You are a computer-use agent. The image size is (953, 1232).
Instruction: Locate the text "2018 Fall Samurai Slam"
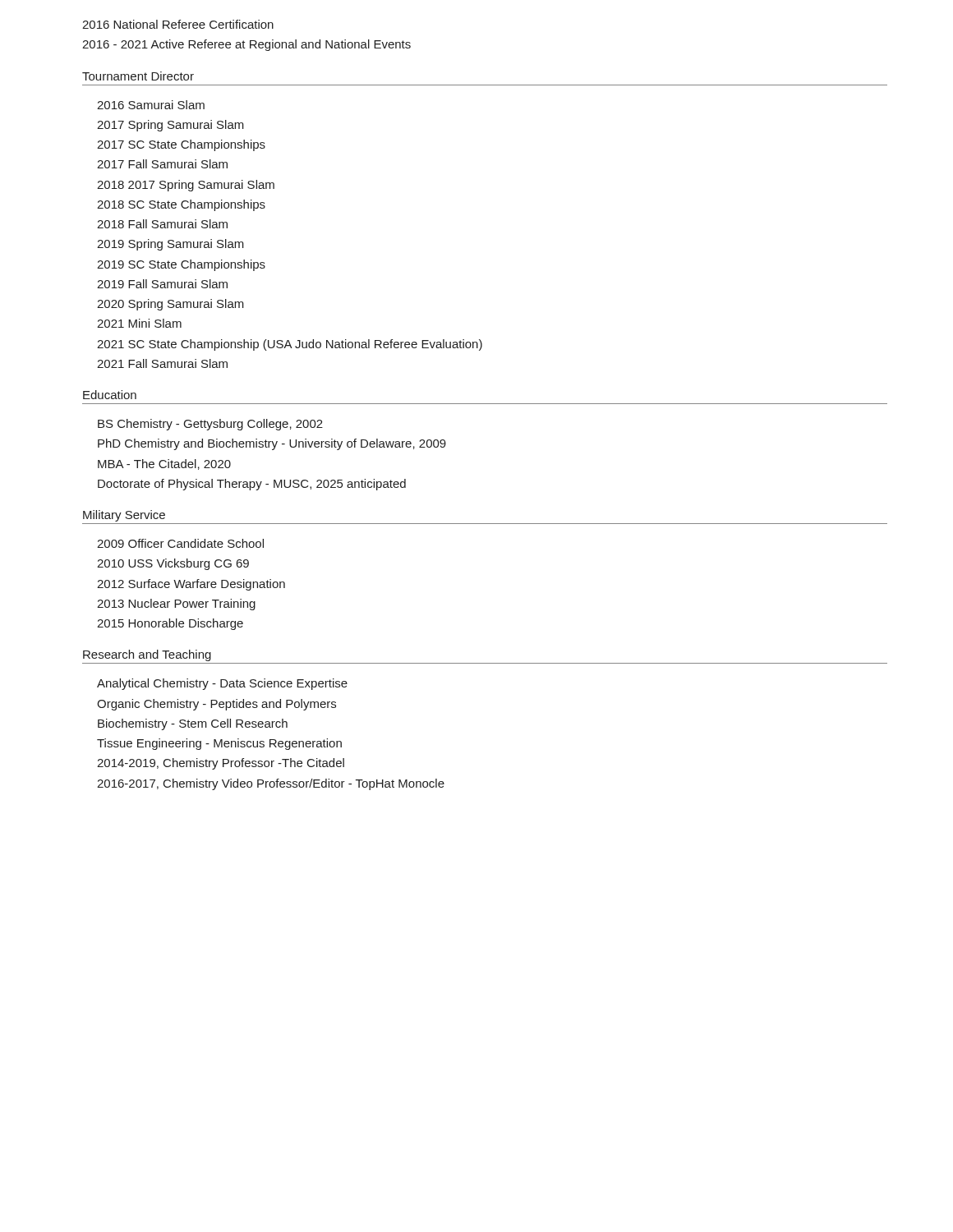pos(163,224)
